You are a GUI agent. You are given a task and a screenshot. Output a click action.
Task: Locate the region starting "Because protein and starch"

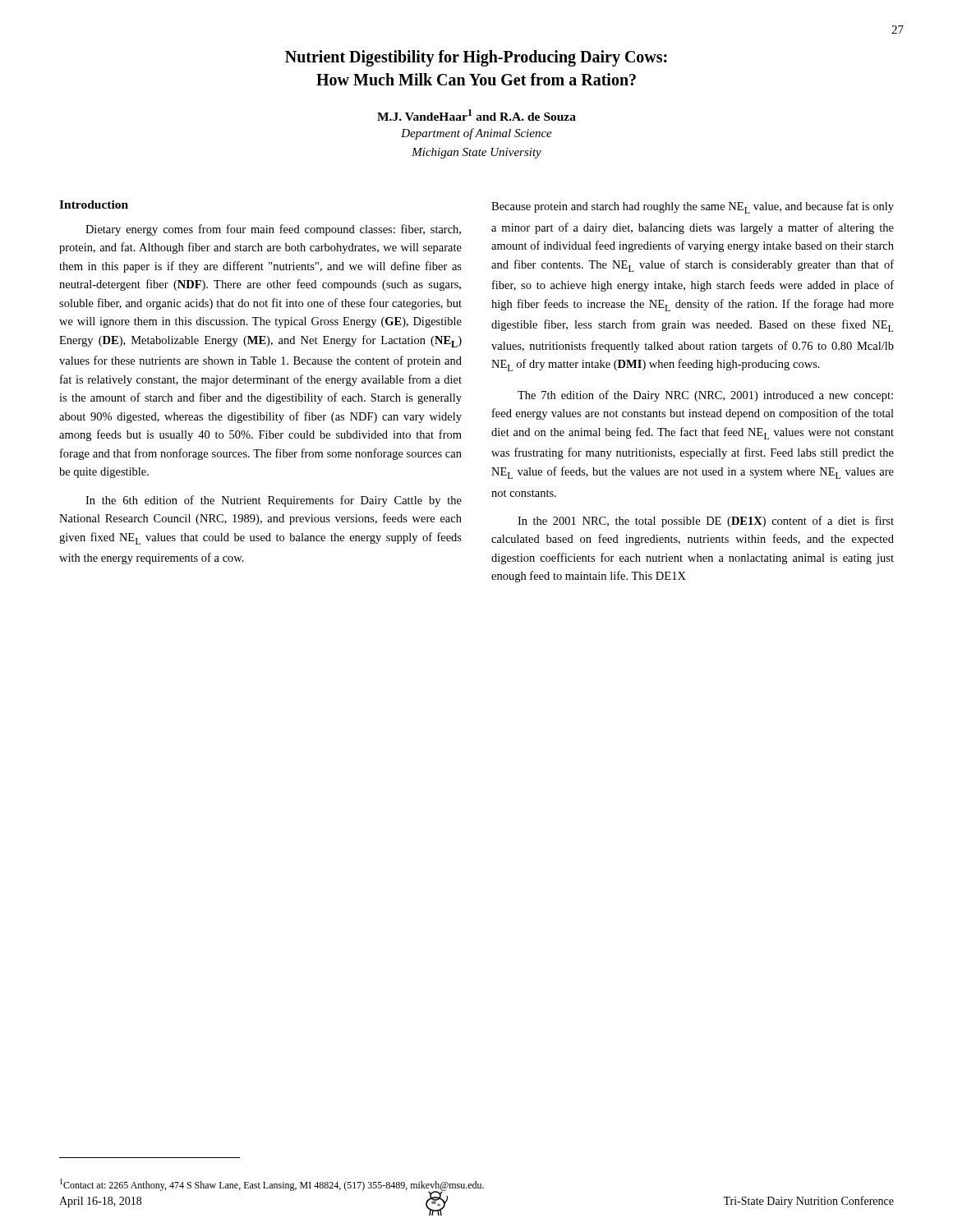[x=693, y=287]
